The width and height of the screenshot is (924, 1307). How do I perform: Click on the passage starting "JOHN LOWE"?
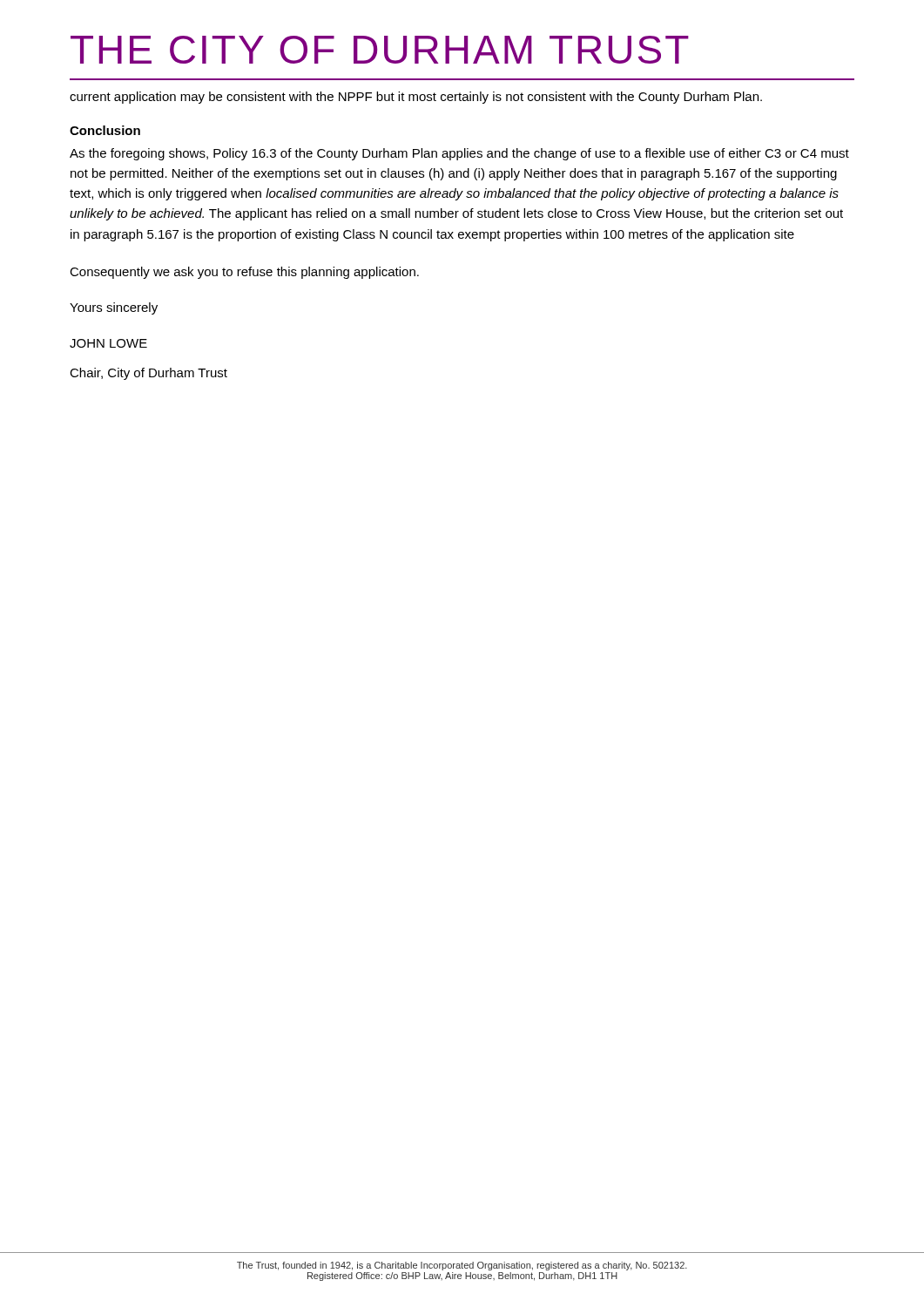tap(109, 343)
